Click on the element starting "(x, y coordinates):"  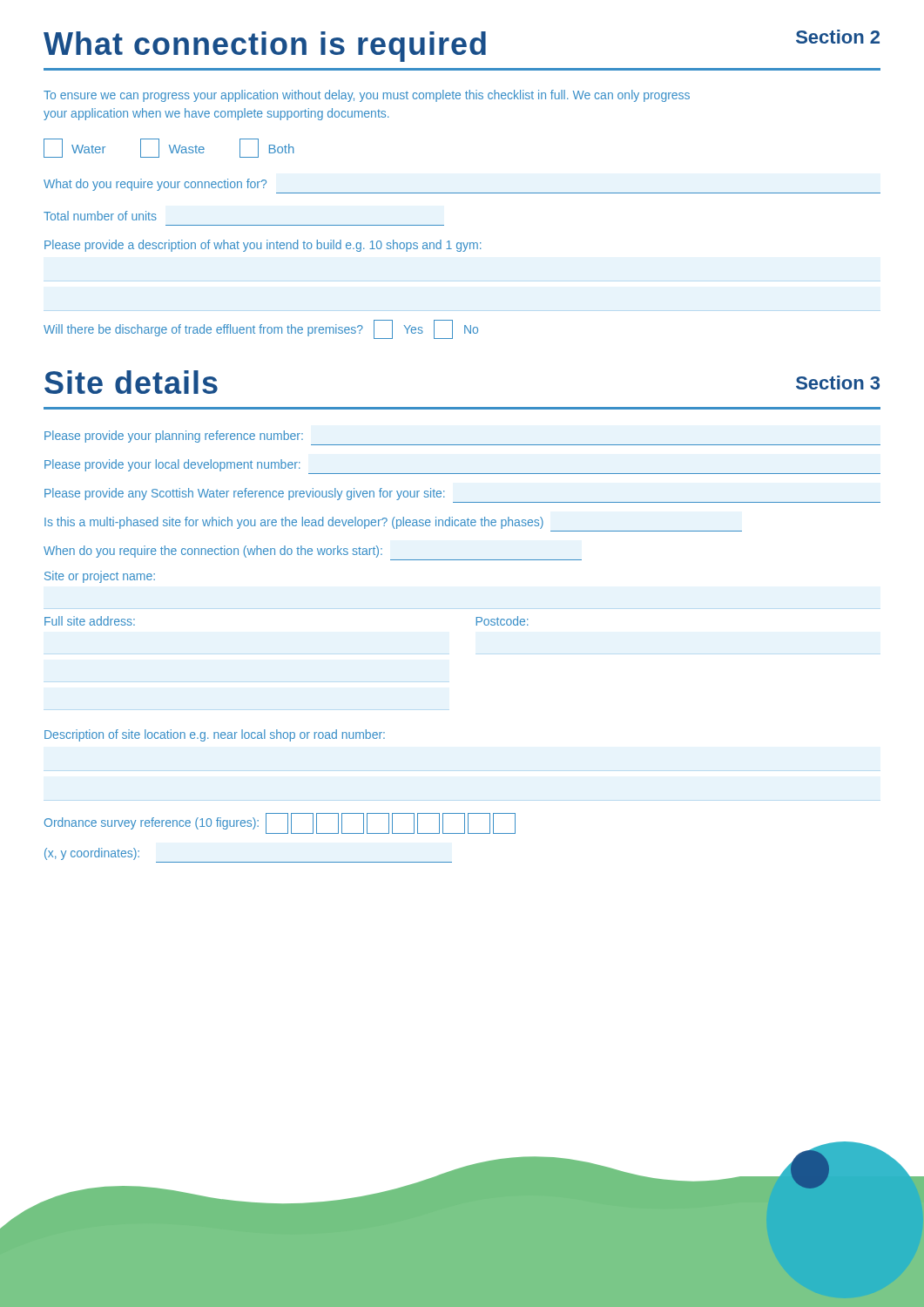(248, 853)
